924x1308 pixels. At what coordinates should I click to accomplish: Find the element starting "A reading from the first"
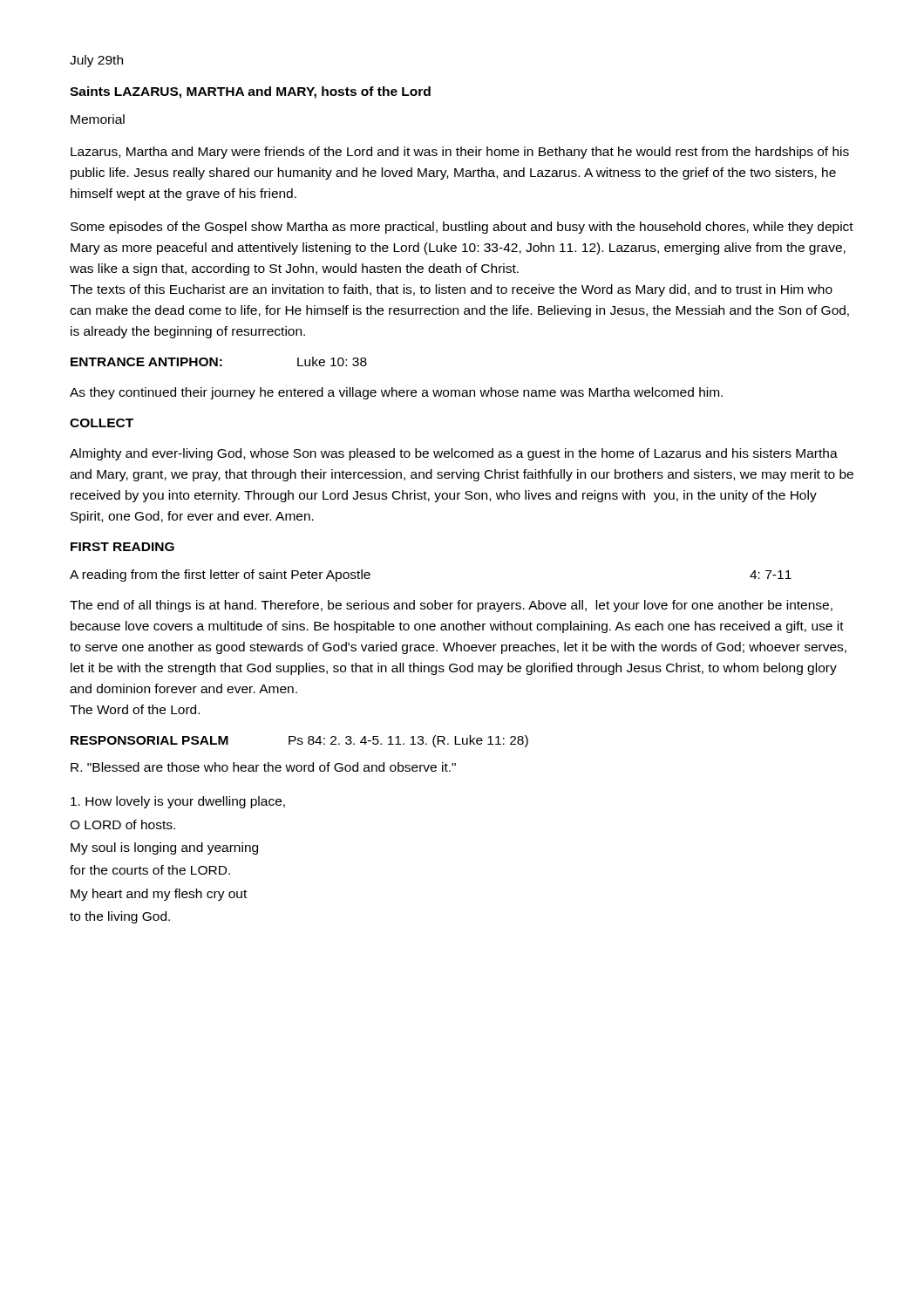[x=224, y=575]
